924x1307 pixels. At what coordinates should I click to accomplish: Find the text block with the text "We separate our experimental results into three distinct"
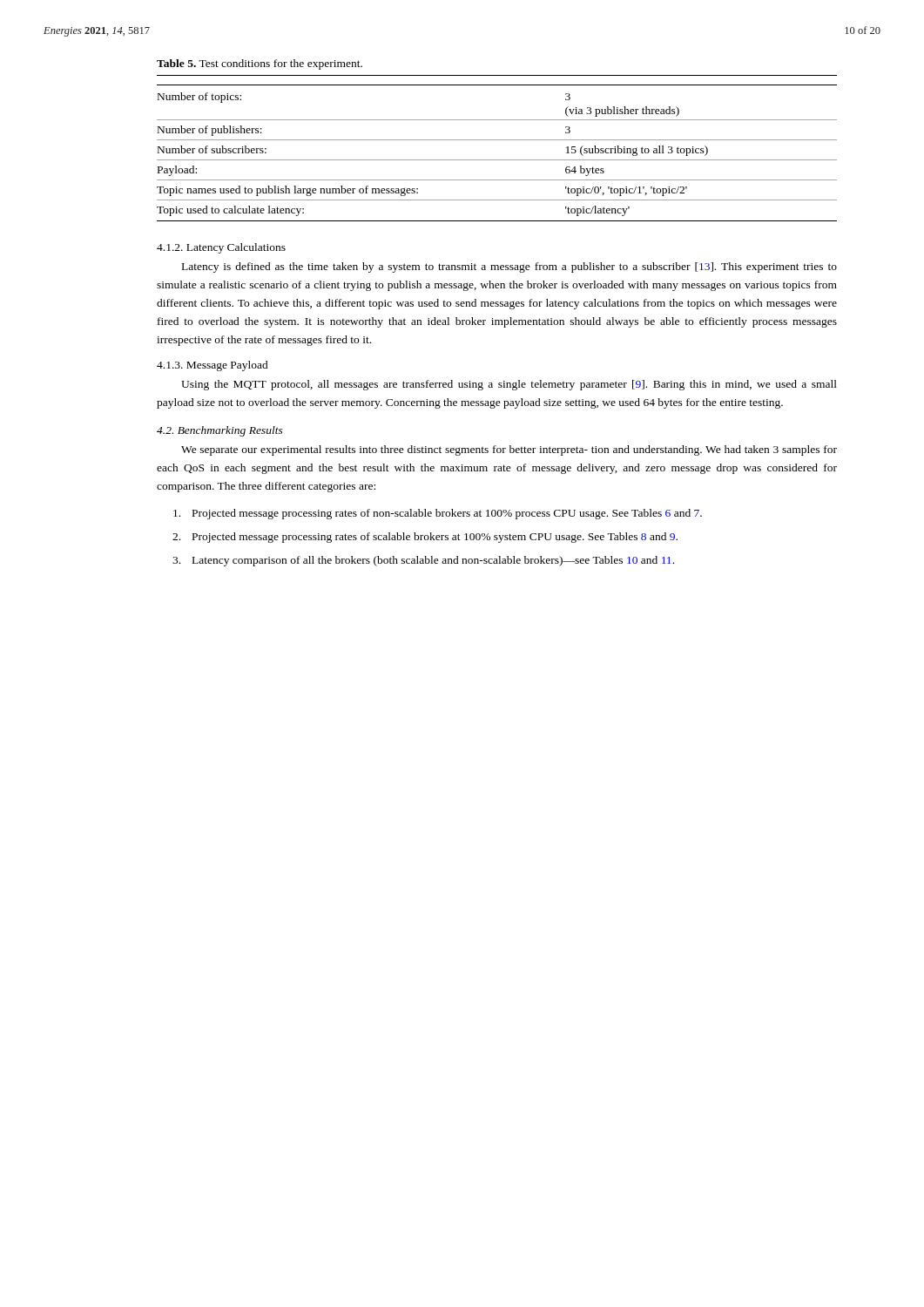click(497, 468)
